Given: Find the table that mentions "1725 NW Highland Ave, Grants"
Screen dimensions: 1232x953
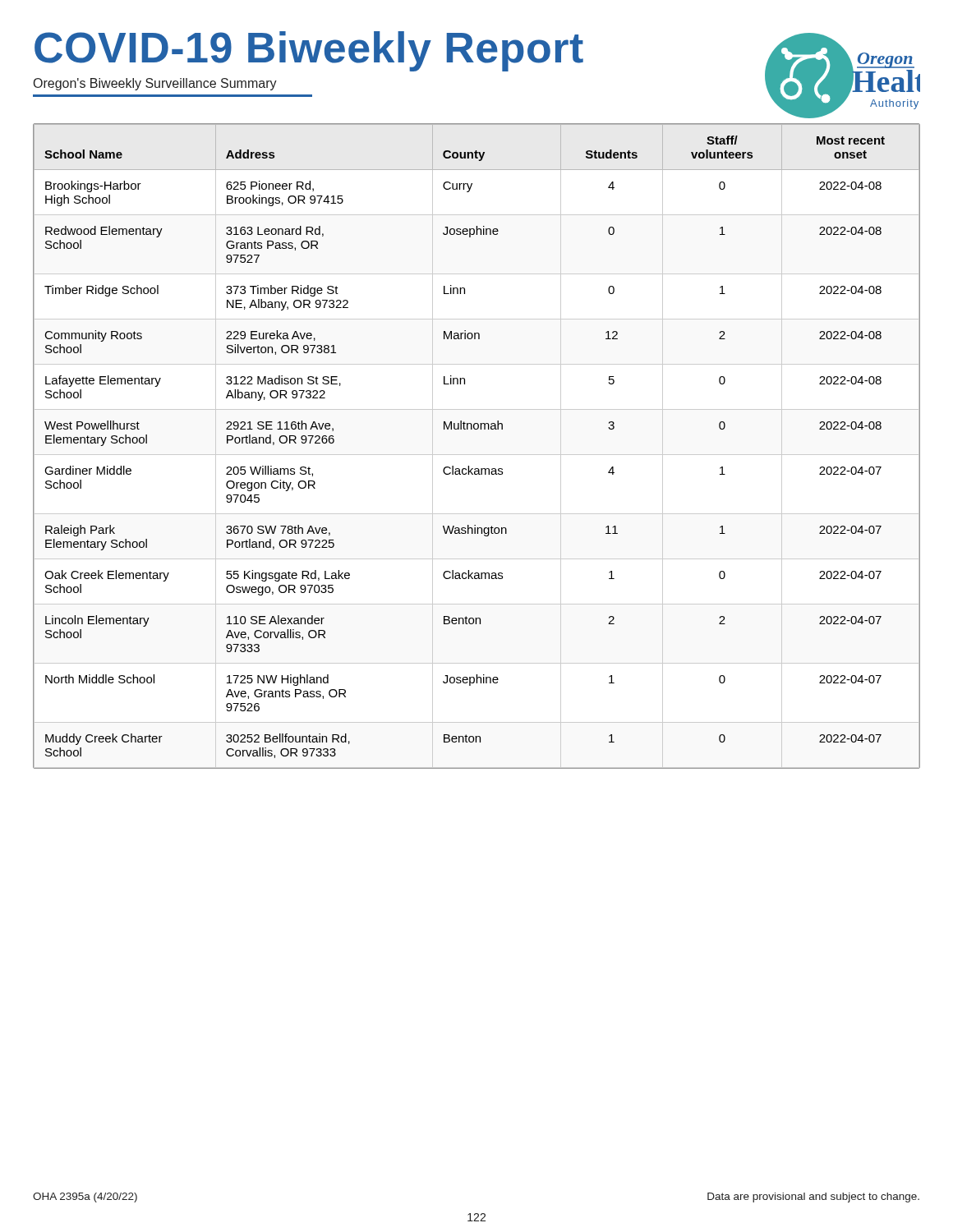Looking at the screenshot, I should [476, 446].
